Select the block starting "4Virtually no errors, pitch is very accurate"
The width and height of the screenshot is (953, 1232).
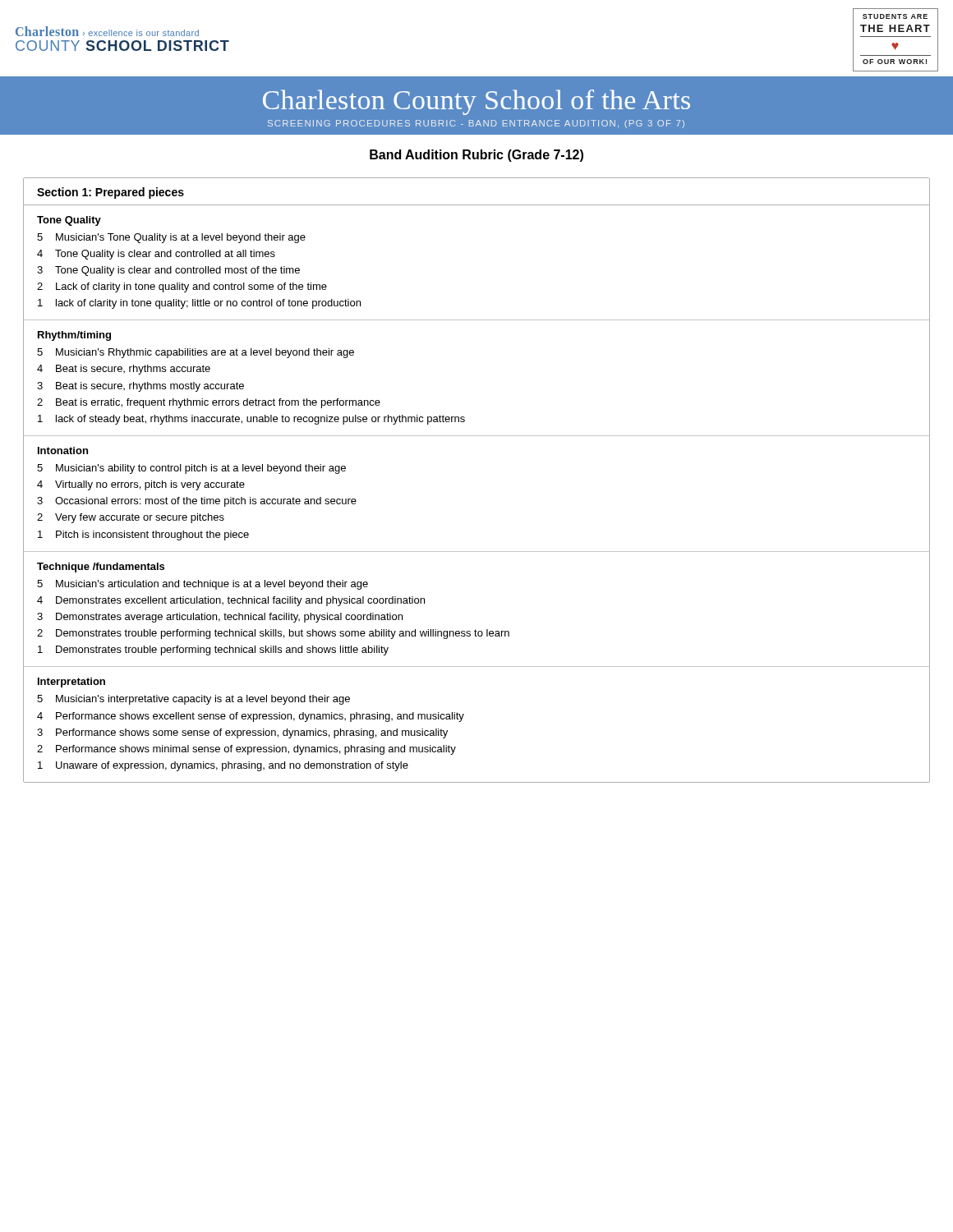pos(141,485)
